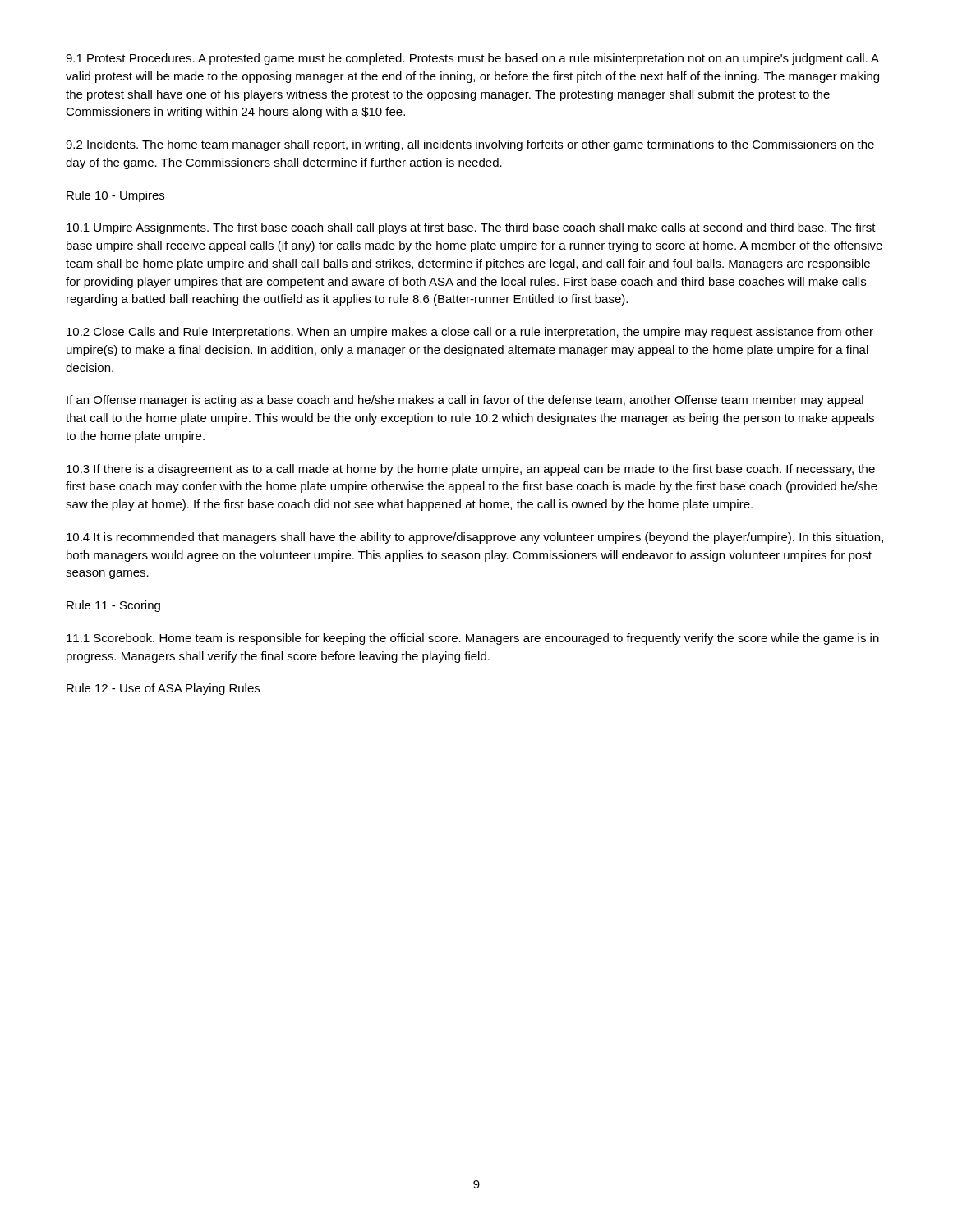This screenshot has height=1232, width=953.
Task: Find the text block starting "2 Incidents. The home team manager"
Action: point(470,153)
